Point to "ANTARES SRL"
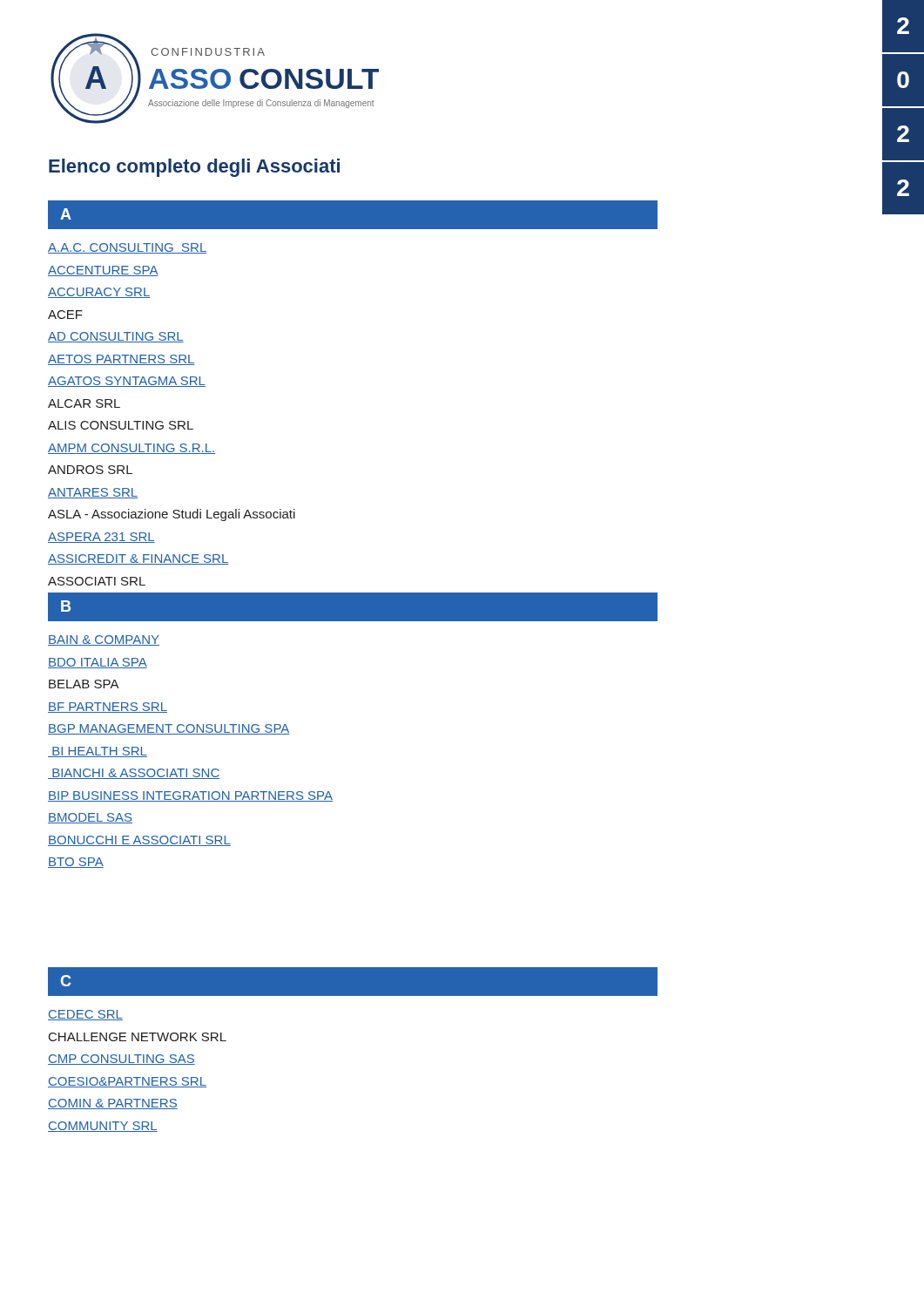Screen dimensions: 1307x924 pos(93,491)
